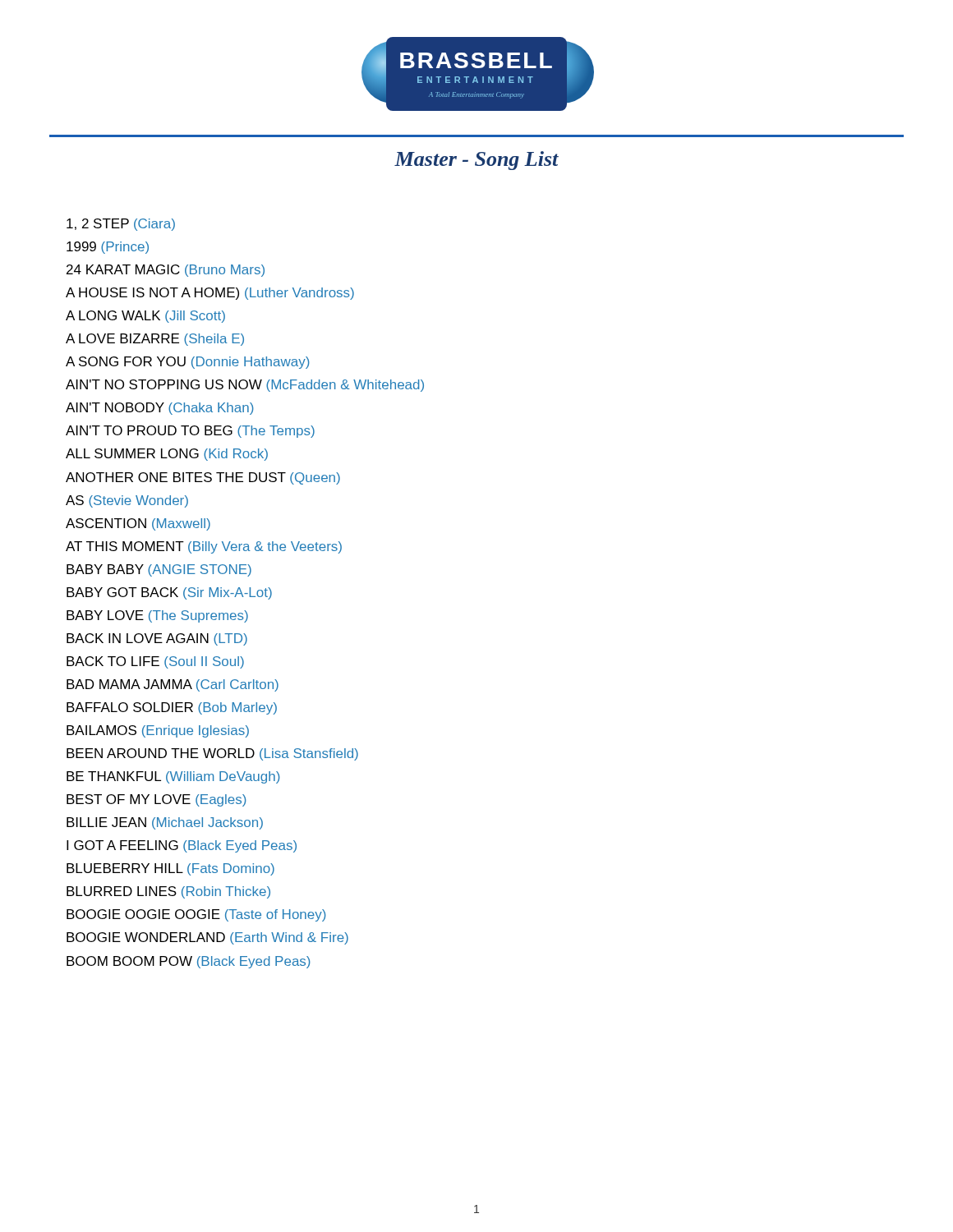Locate the list item that reads "BAD MAMA JAMMA (Carl Carlton)"
This screenshot has width=953, height=1232.
(x=172, y=685)
